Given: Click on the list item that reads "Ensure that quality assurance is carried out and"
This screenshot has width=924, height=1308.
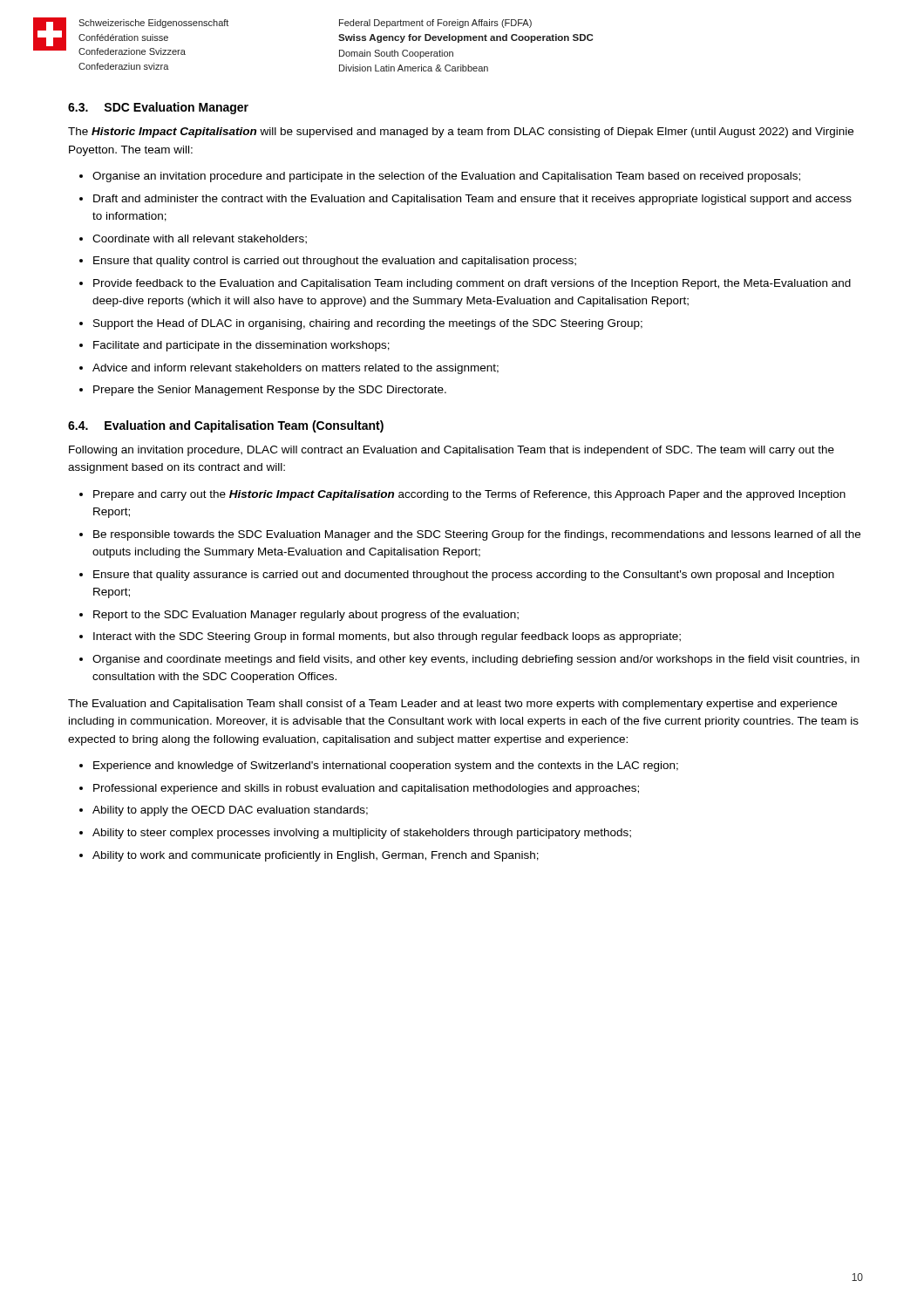Looking at the screenshot, I should pyautogui.click(x=463, y=583).
